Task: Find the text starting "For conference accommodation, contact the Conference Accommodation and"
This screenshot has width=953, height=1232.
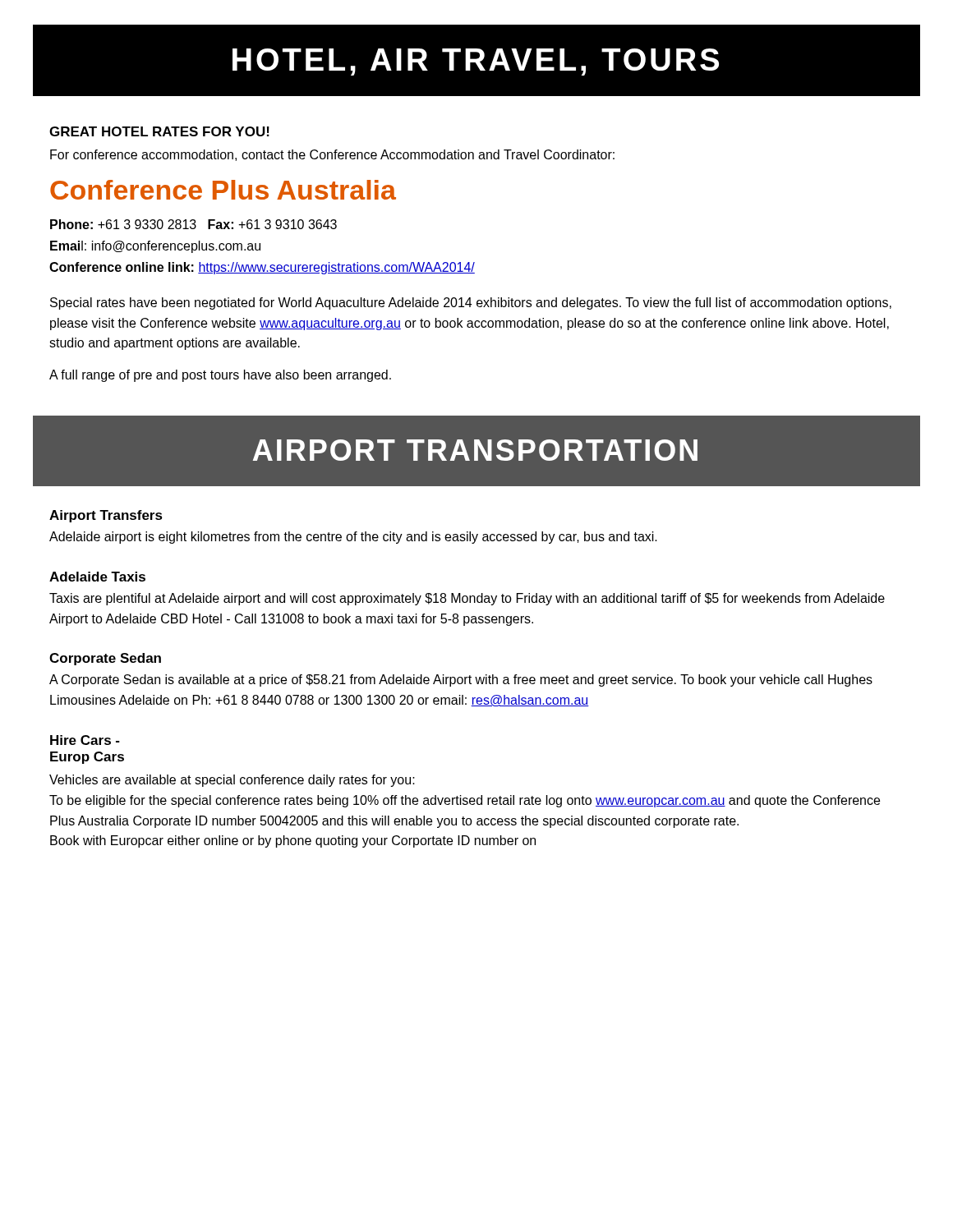Action: point(332,155)
